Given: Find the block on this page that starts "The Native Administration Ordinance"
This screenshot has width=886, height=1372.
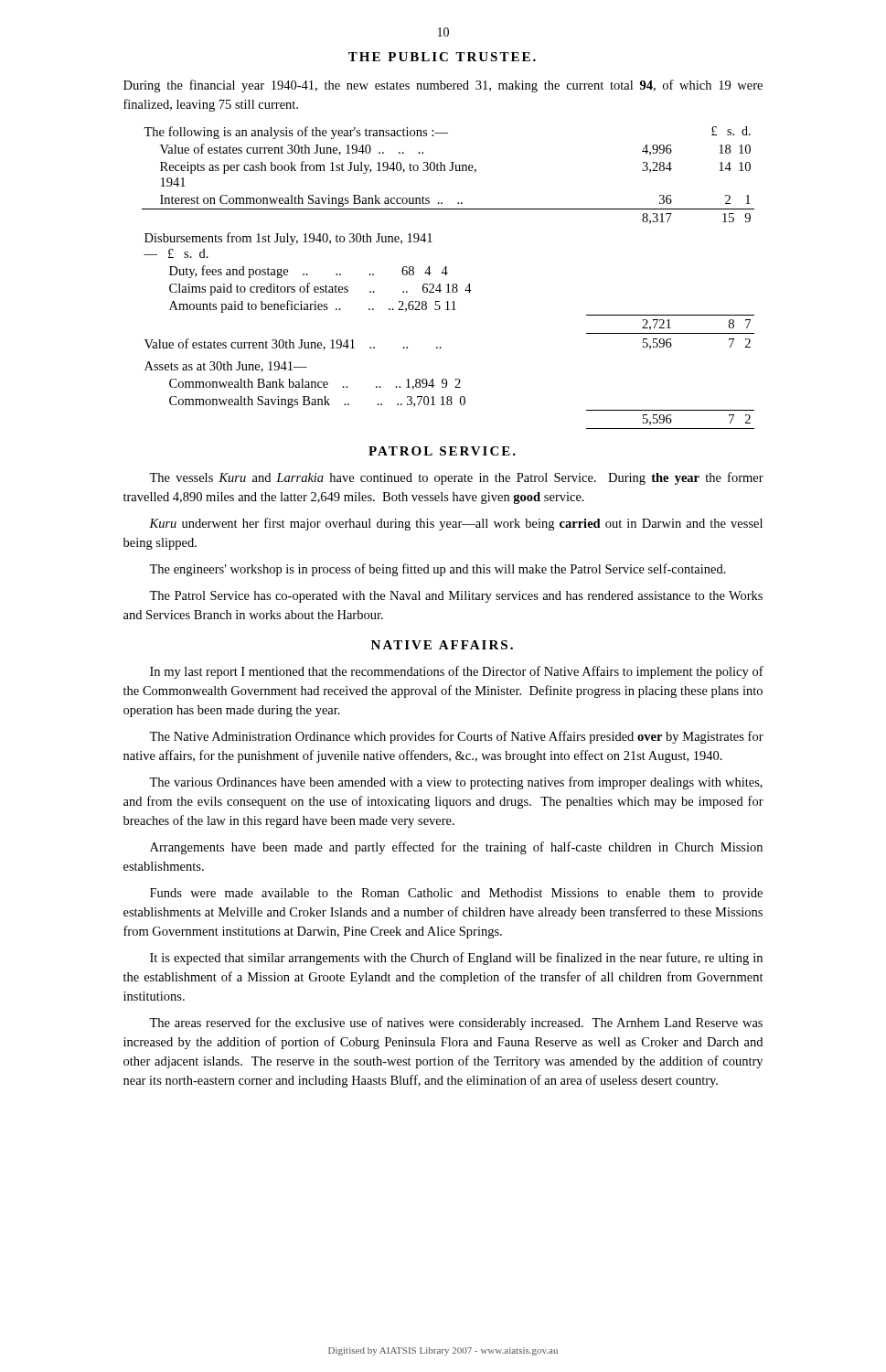Looking at the screenshot, I should point(443,746).
